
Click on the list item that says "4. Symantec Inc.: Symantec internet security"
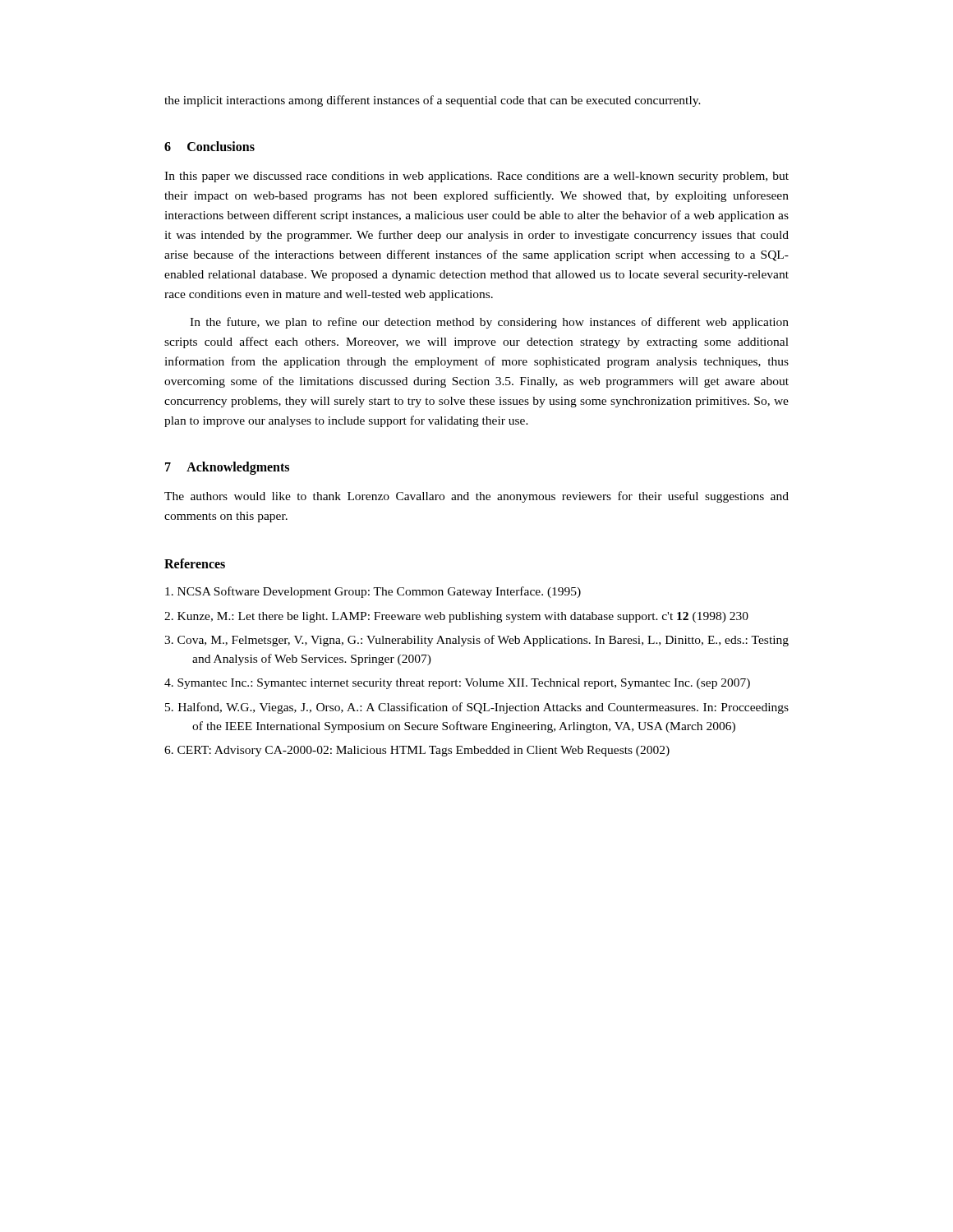pos(476,682)
